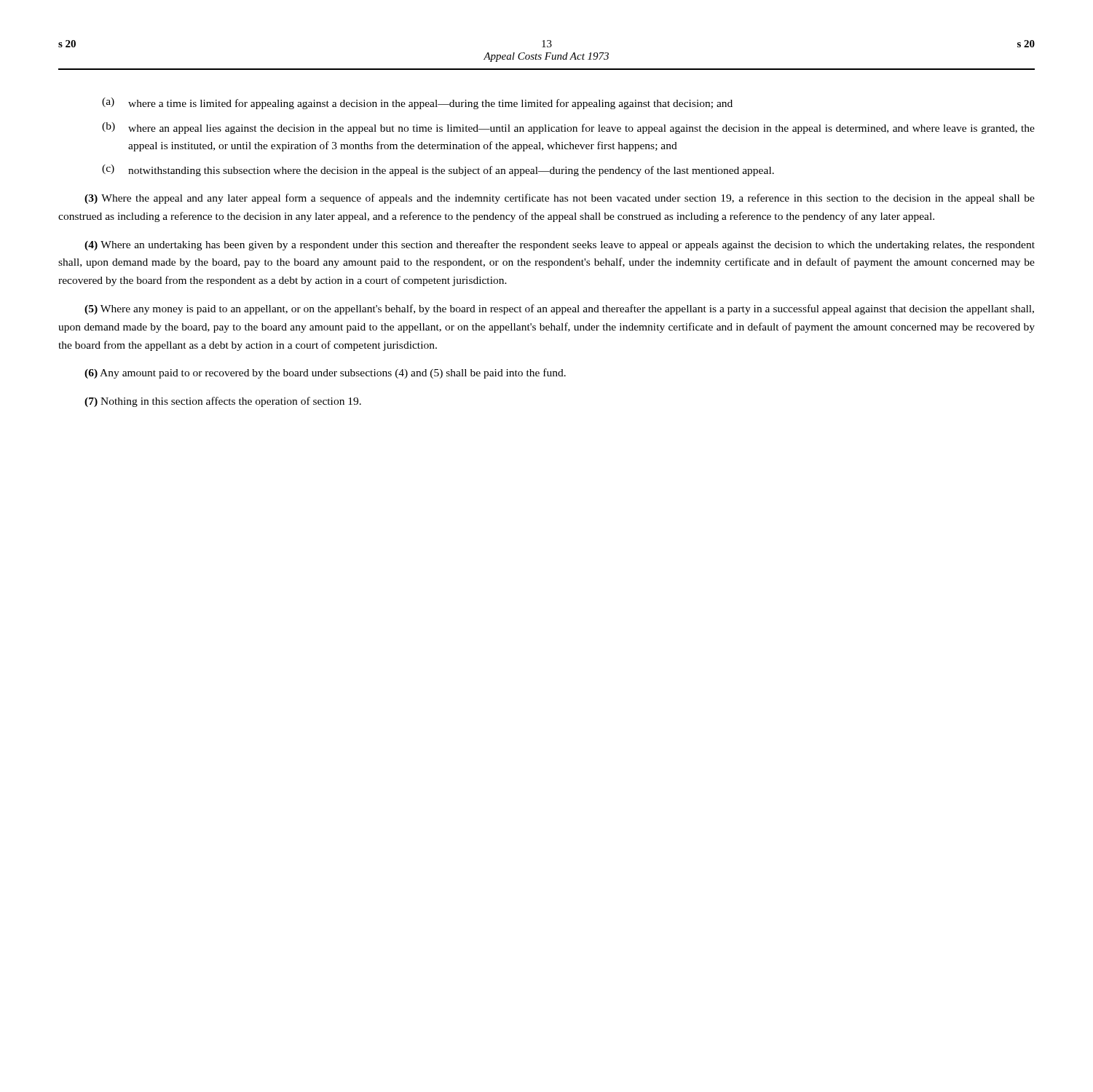Point to the text starting "(6) Any amount paid to or"
Image resolution: width=1093 pixels, height=1092 pixels.
tap(325, 373)
